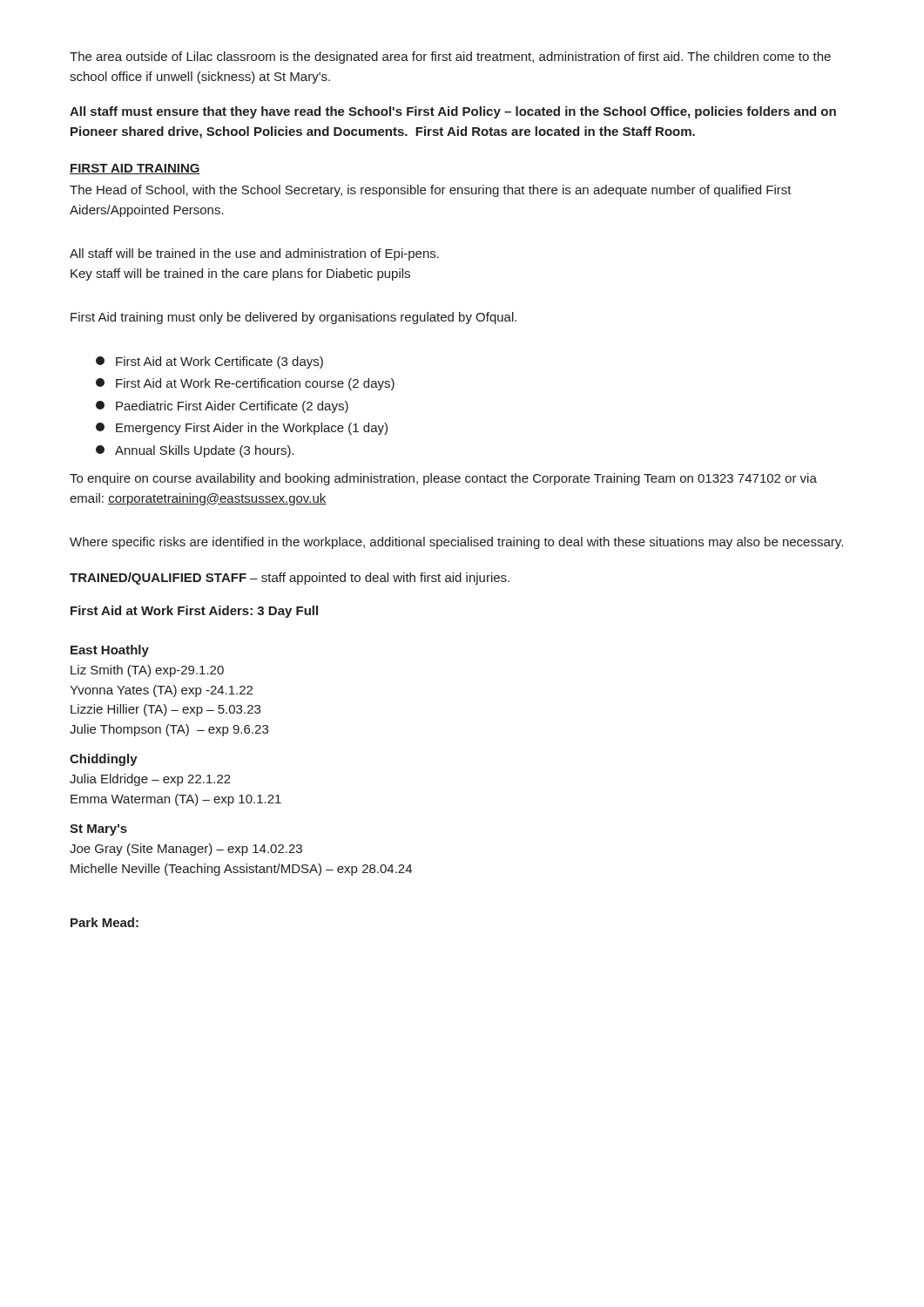924x1307 pixels.
Task: Locate the text block starting "To enquire on course availability and booking"
Action: tap(443, 488)
